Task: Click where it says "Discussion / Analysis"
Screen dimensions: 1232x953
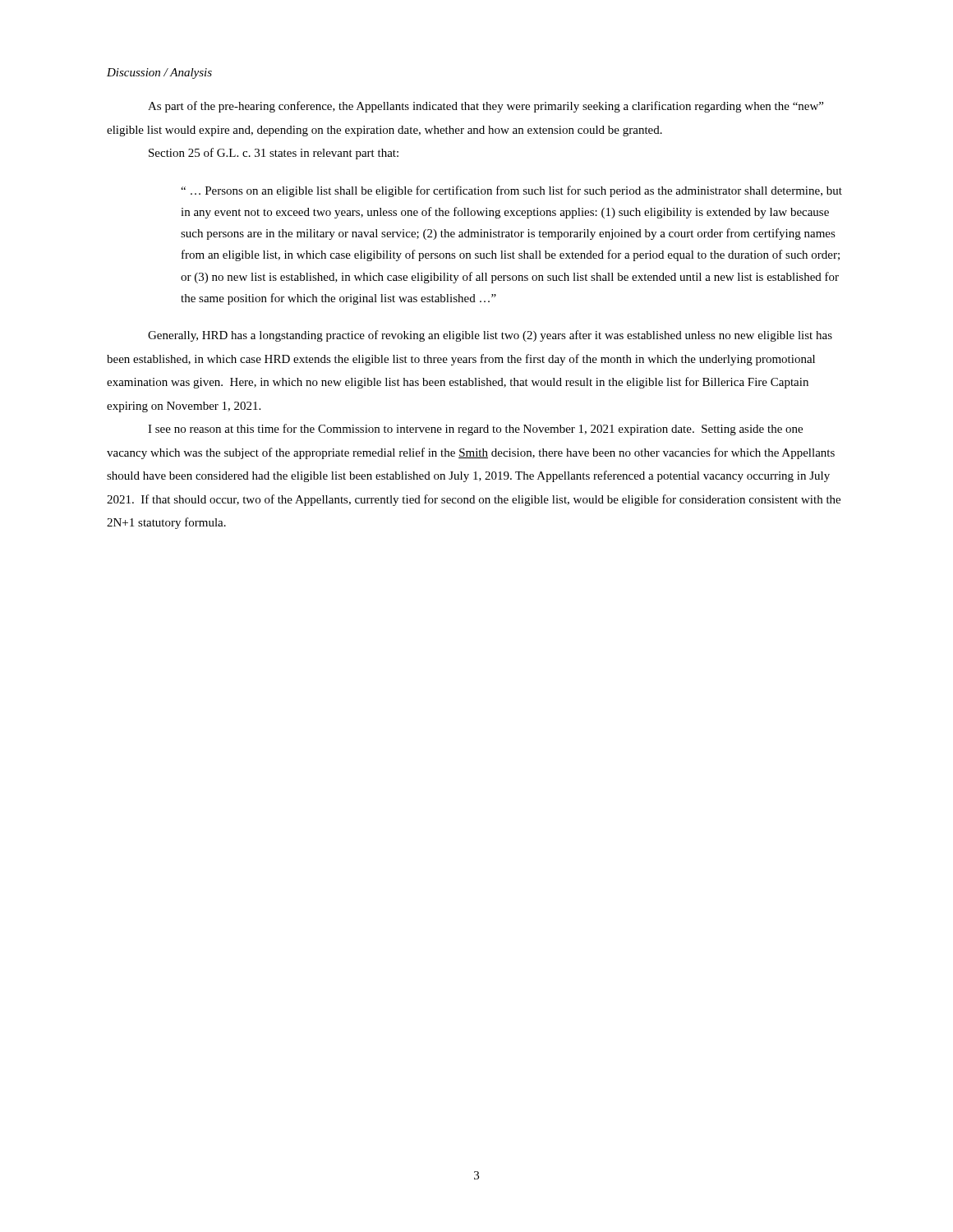Action: click(159, 72)
